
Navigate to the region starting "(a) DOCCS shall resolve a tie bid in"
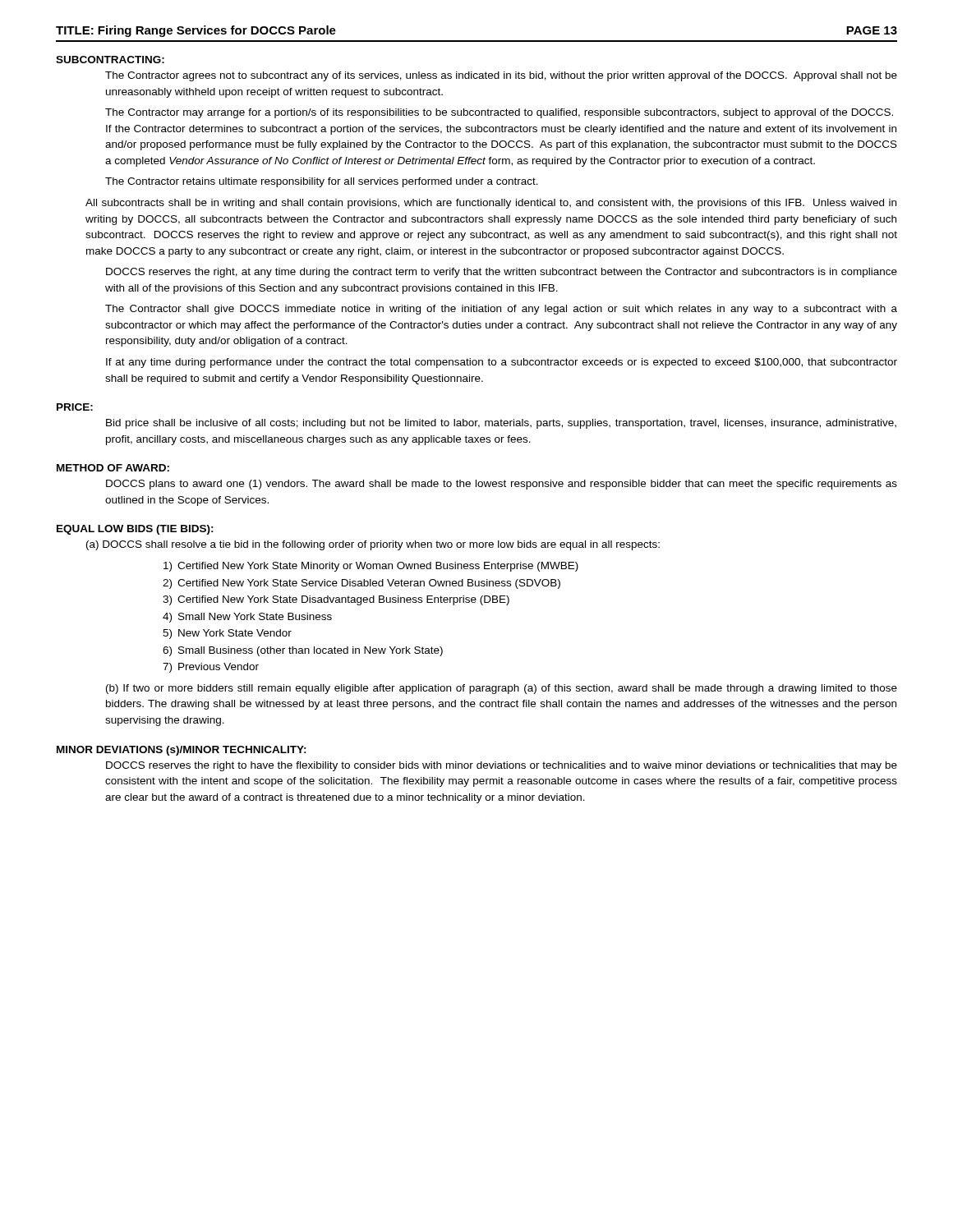tap(373, 544)
